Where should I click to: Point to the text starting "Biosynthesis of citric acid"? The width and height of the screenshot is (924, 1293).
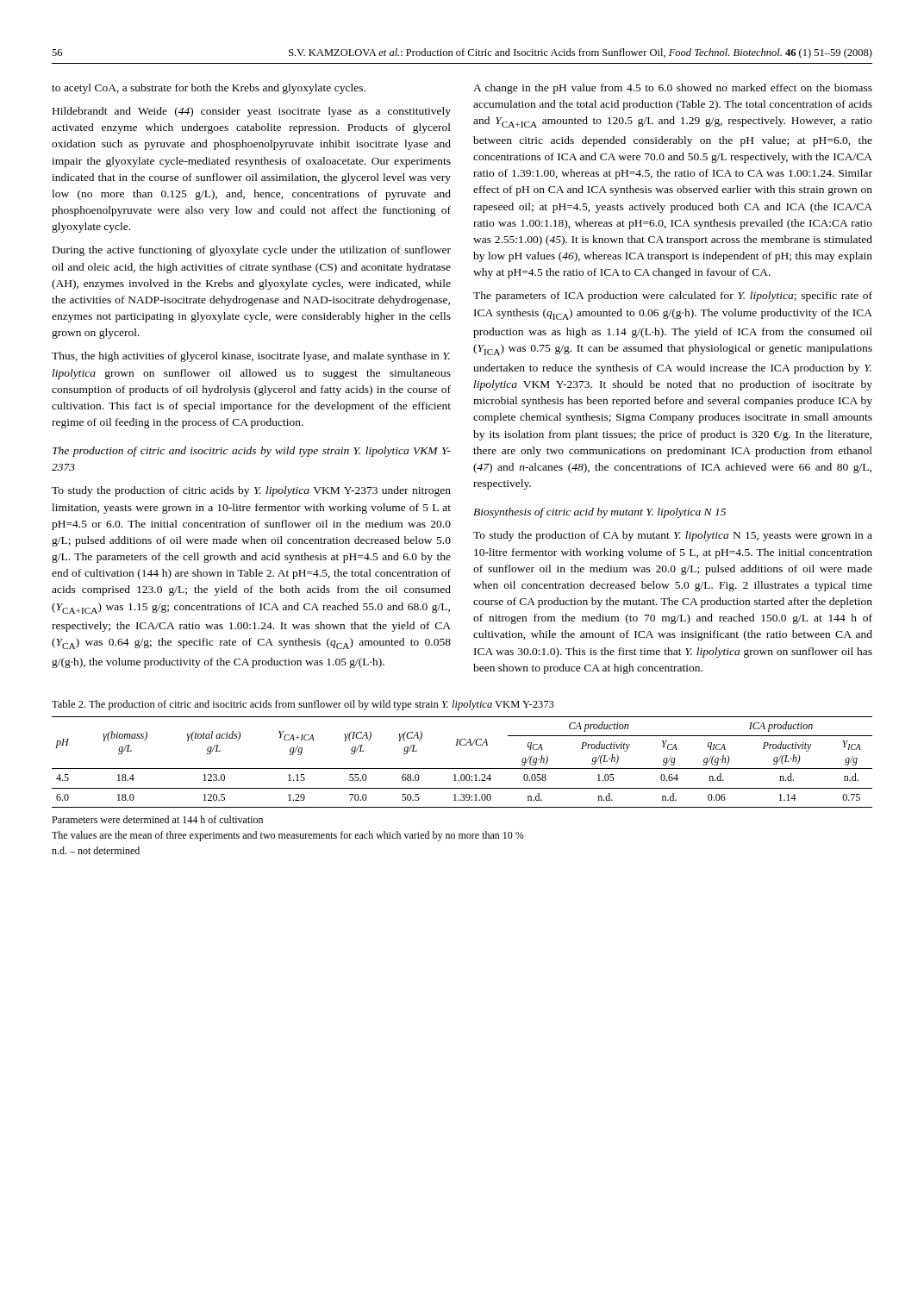673,512
